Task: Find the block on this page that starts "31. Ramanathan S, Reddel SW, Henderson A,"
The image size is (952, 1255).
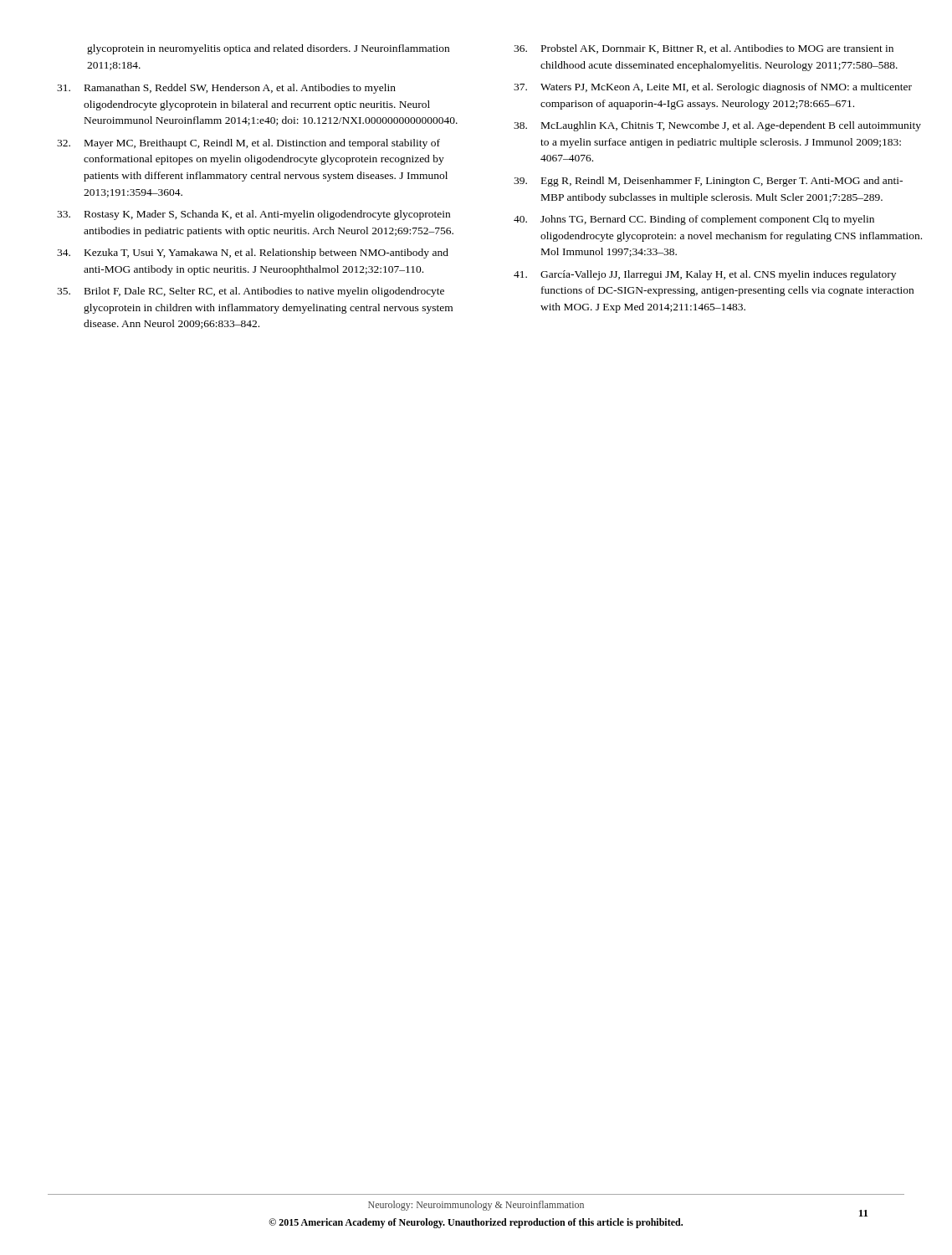Action: tap(262, 104)
